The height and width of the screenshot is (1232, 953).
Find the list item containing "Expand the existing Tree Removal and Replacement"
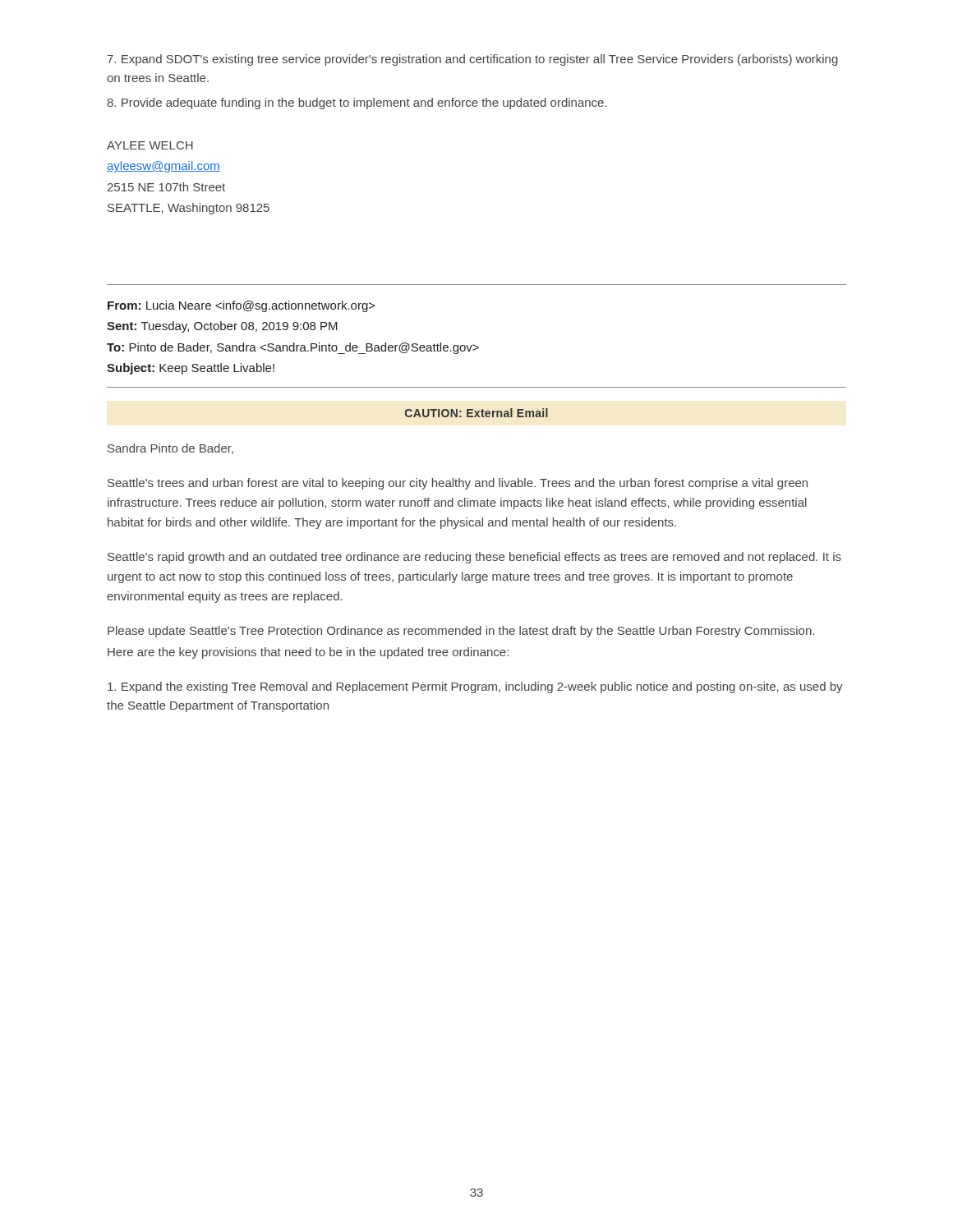475,696
